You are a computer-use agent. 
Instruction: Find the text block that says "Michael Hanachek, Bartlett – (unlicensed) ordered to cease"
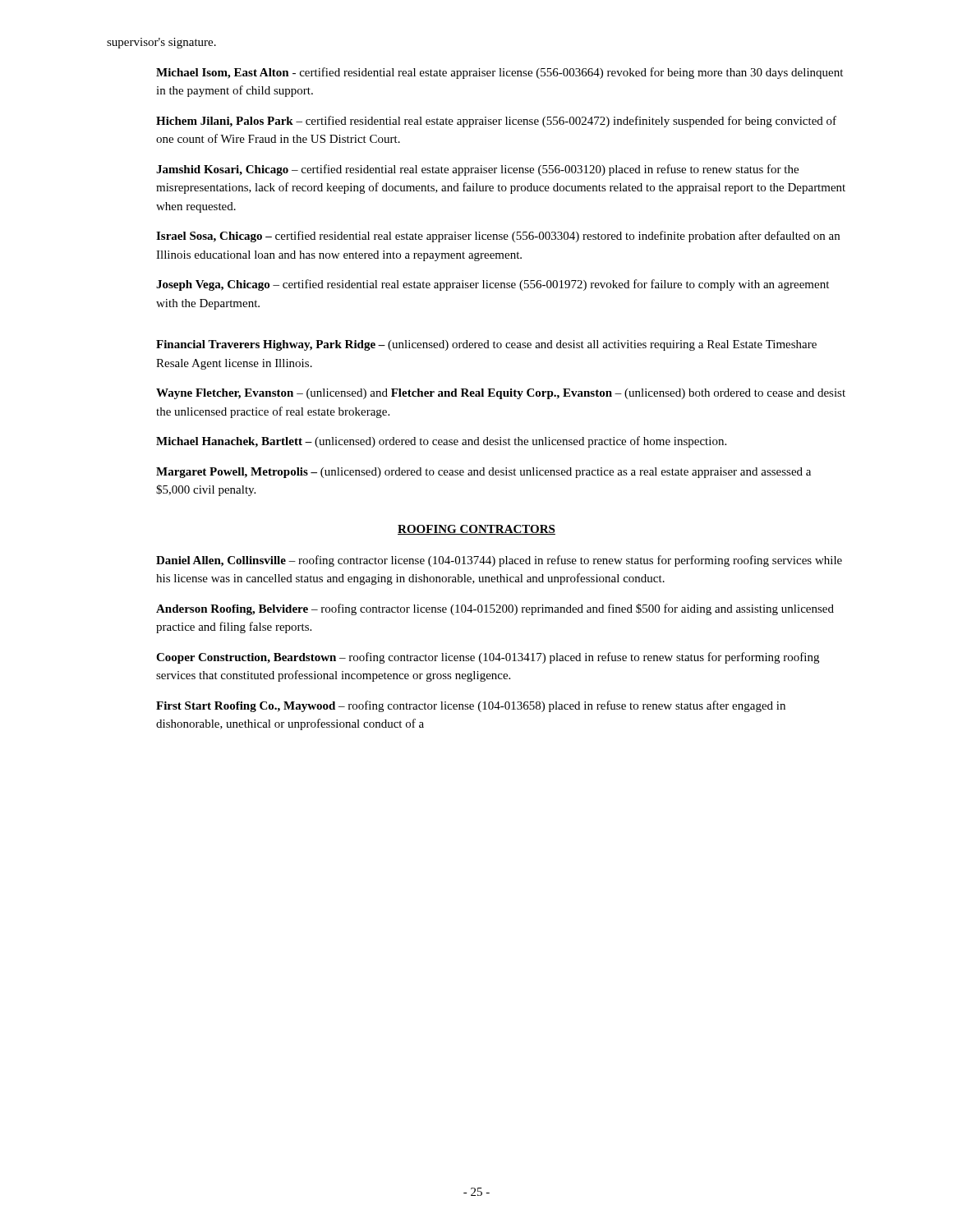pos(442,441)
